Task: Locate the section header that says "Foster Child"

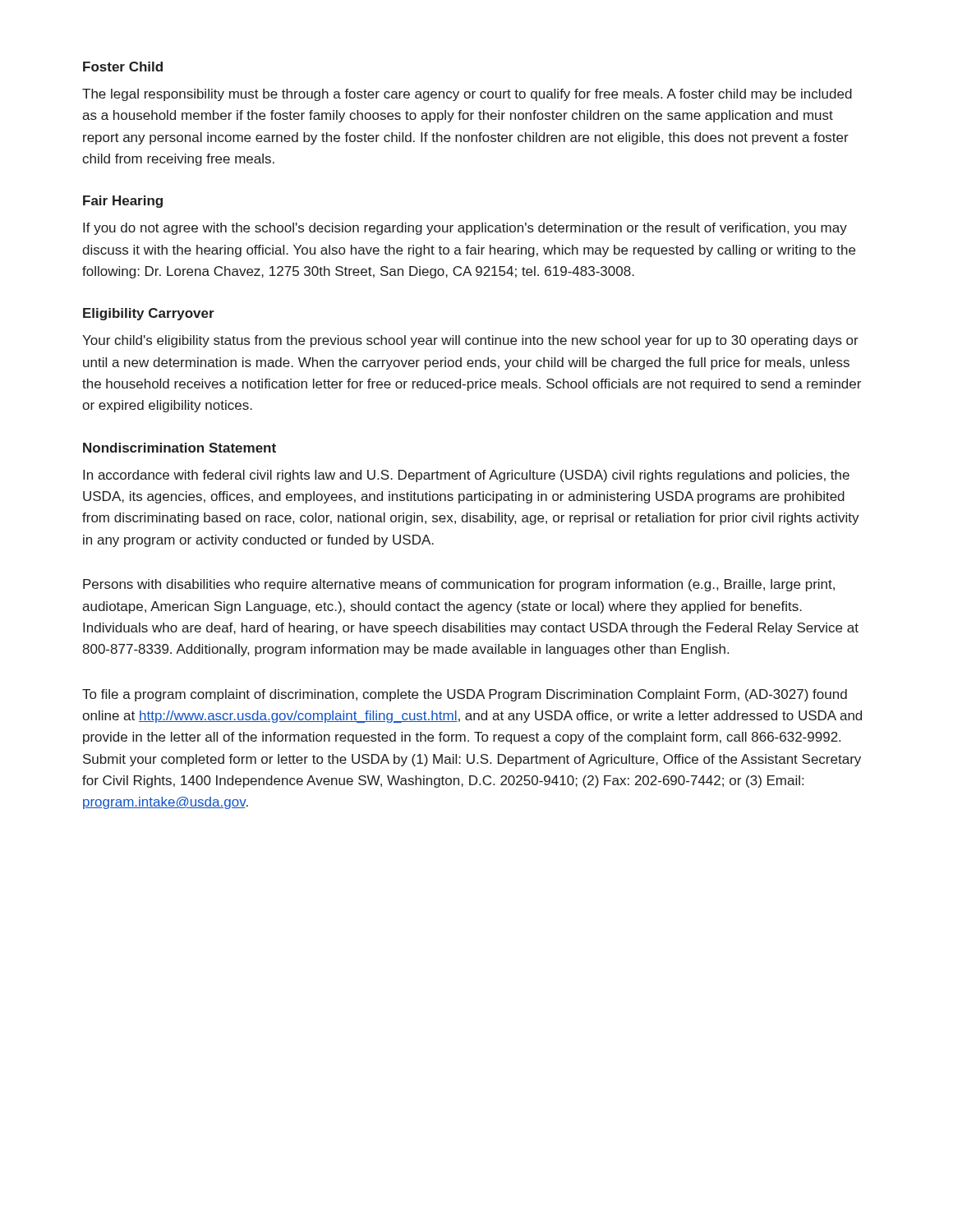Action: pos(123,67)
